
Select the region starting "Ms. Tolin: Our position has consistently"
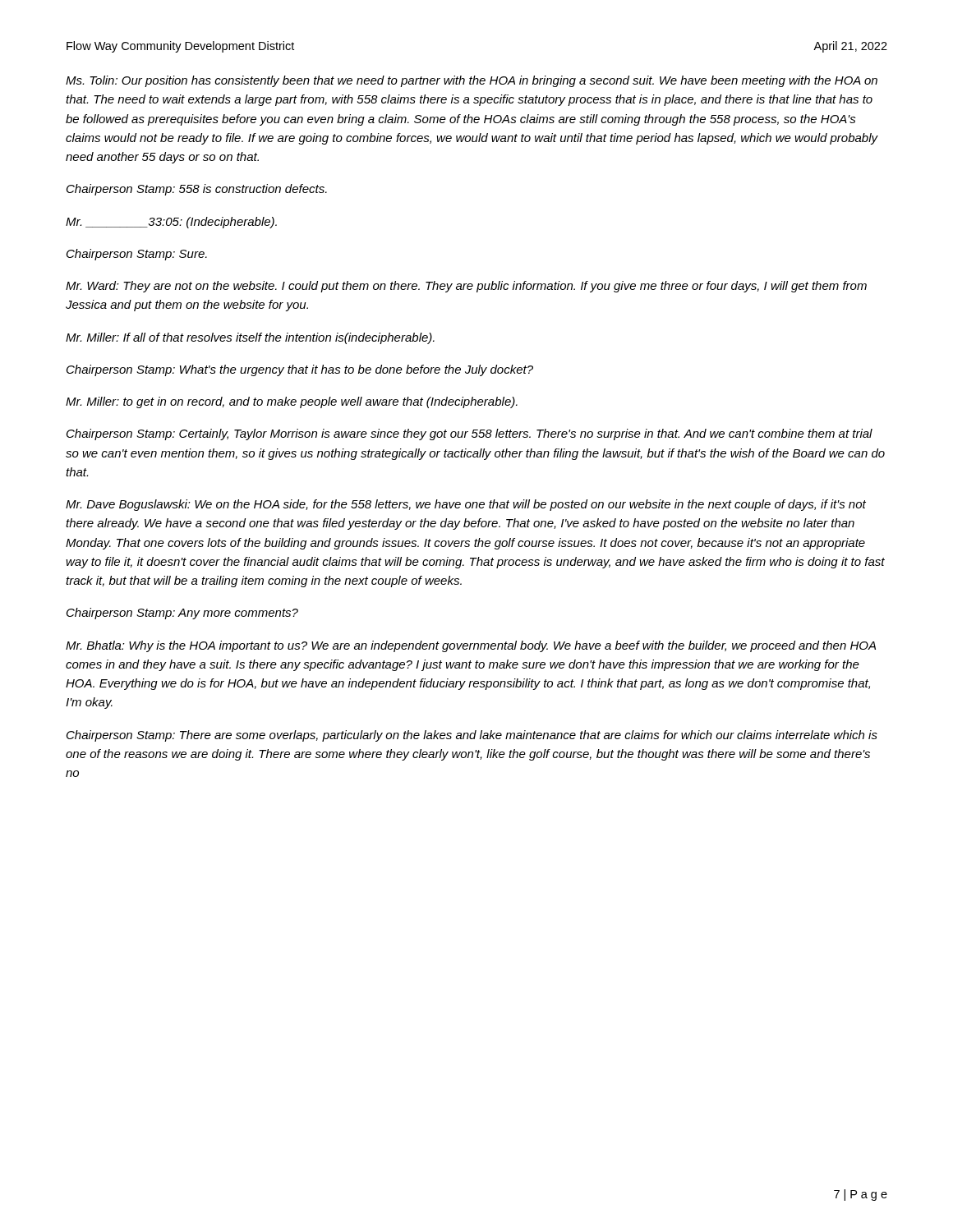472,118
